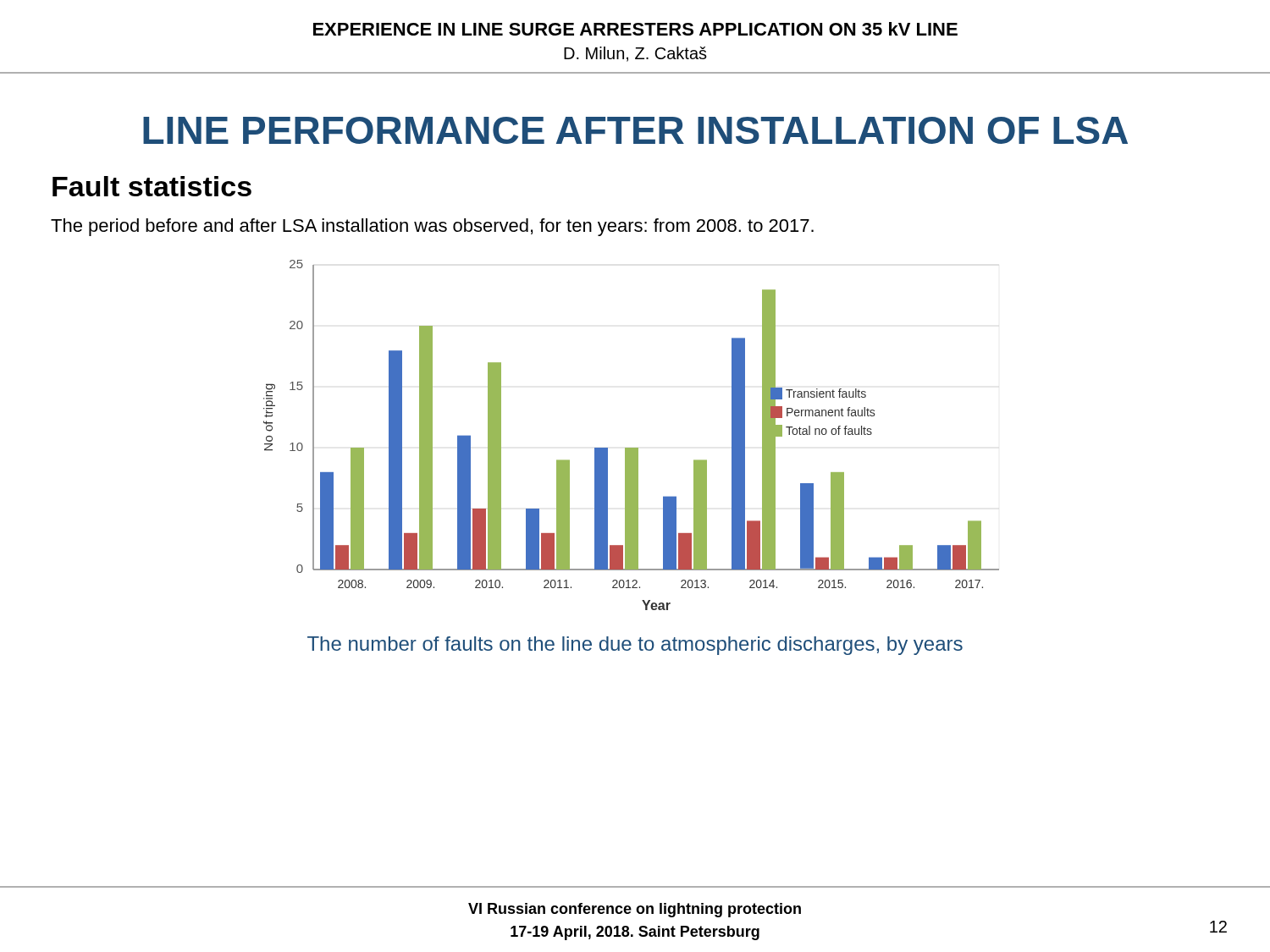Point to "Fault statistics"
This screenshot has width=1270, height=952.
[152, 186]
